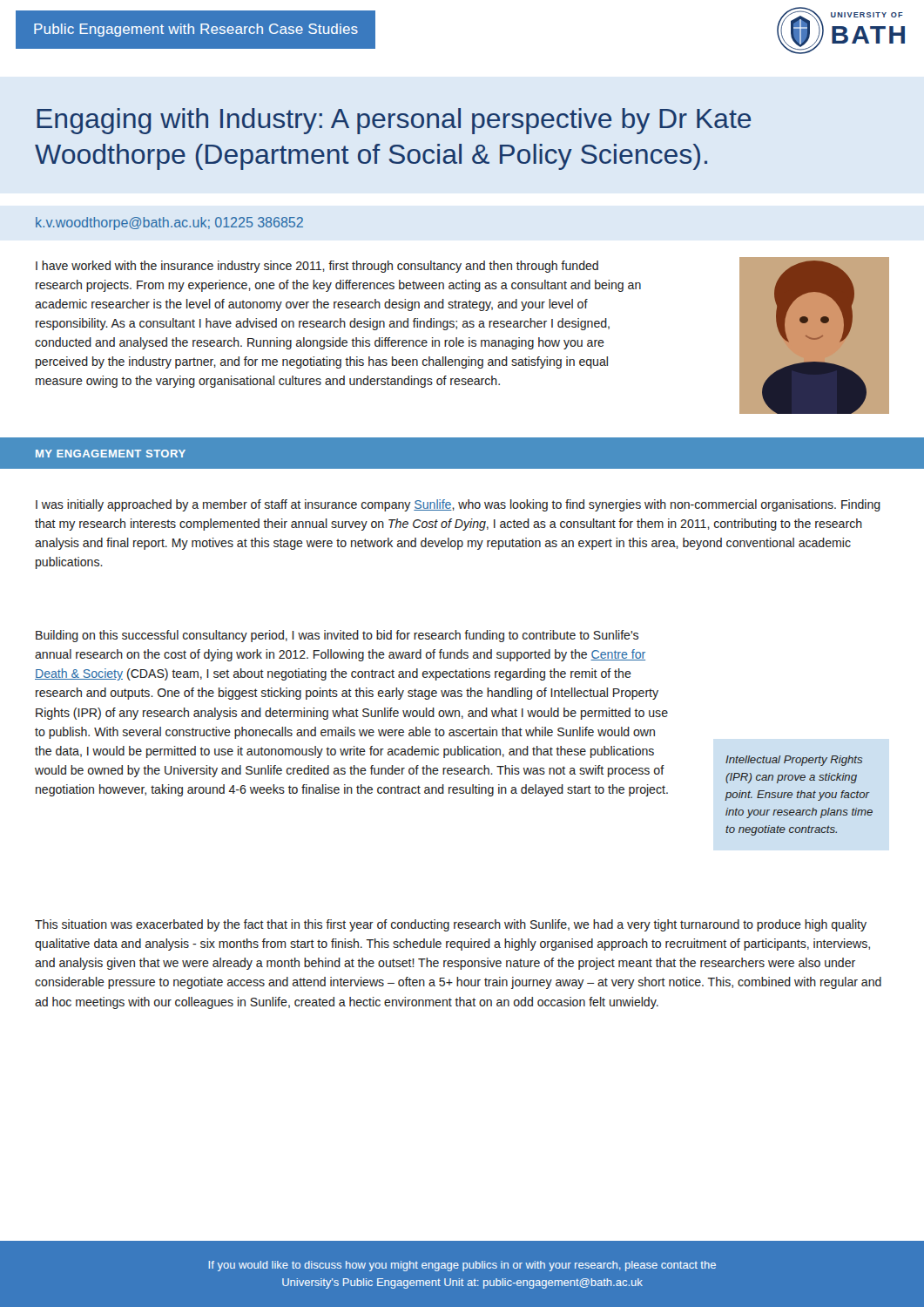Navigate to the text starting "Building on this successful"
The width and height of the screenshot is (924, 1307).
tap(352, 712)
